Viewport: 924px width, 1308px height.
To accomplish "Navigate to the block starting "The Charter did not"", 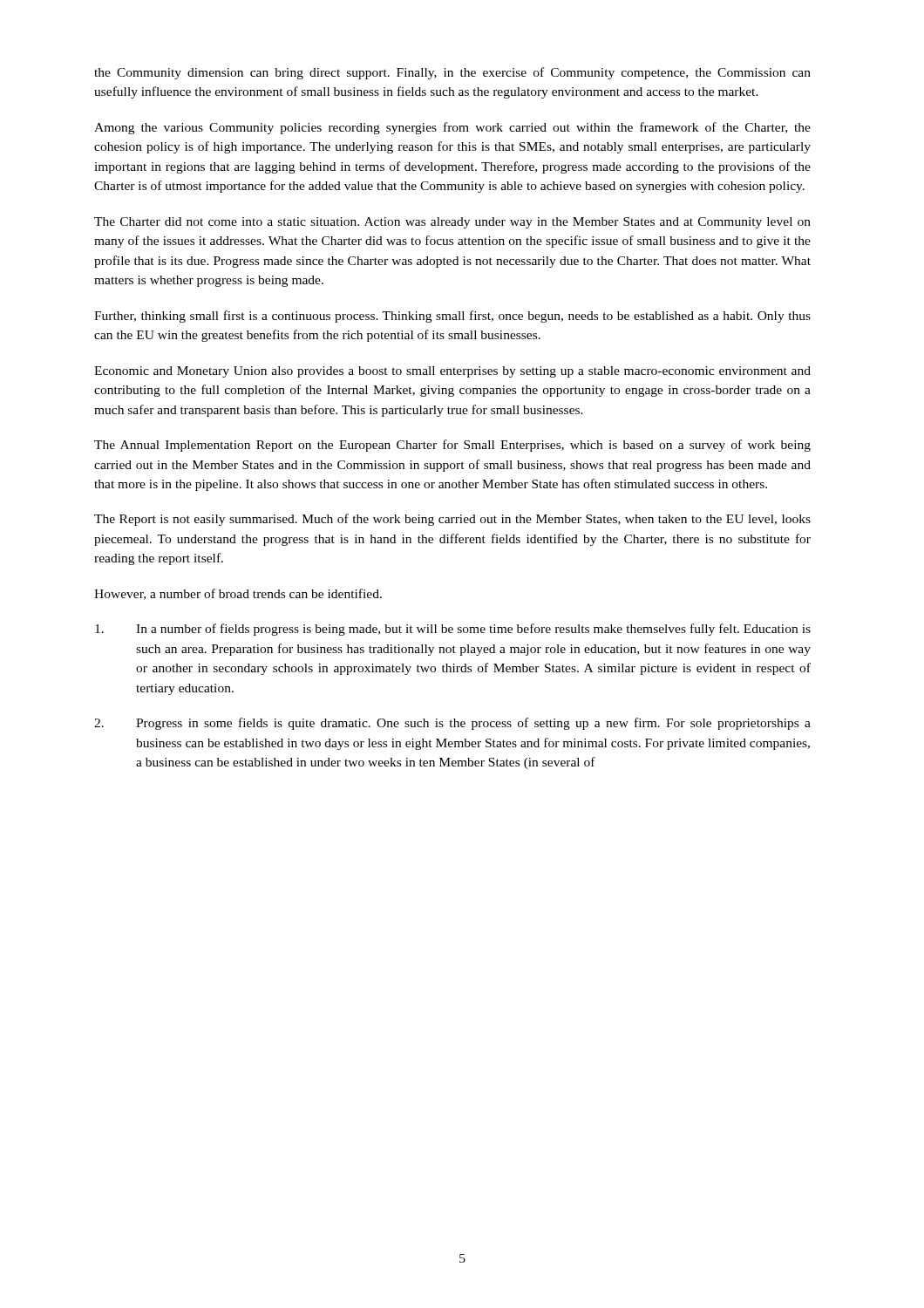I will (x=452, y=250).
